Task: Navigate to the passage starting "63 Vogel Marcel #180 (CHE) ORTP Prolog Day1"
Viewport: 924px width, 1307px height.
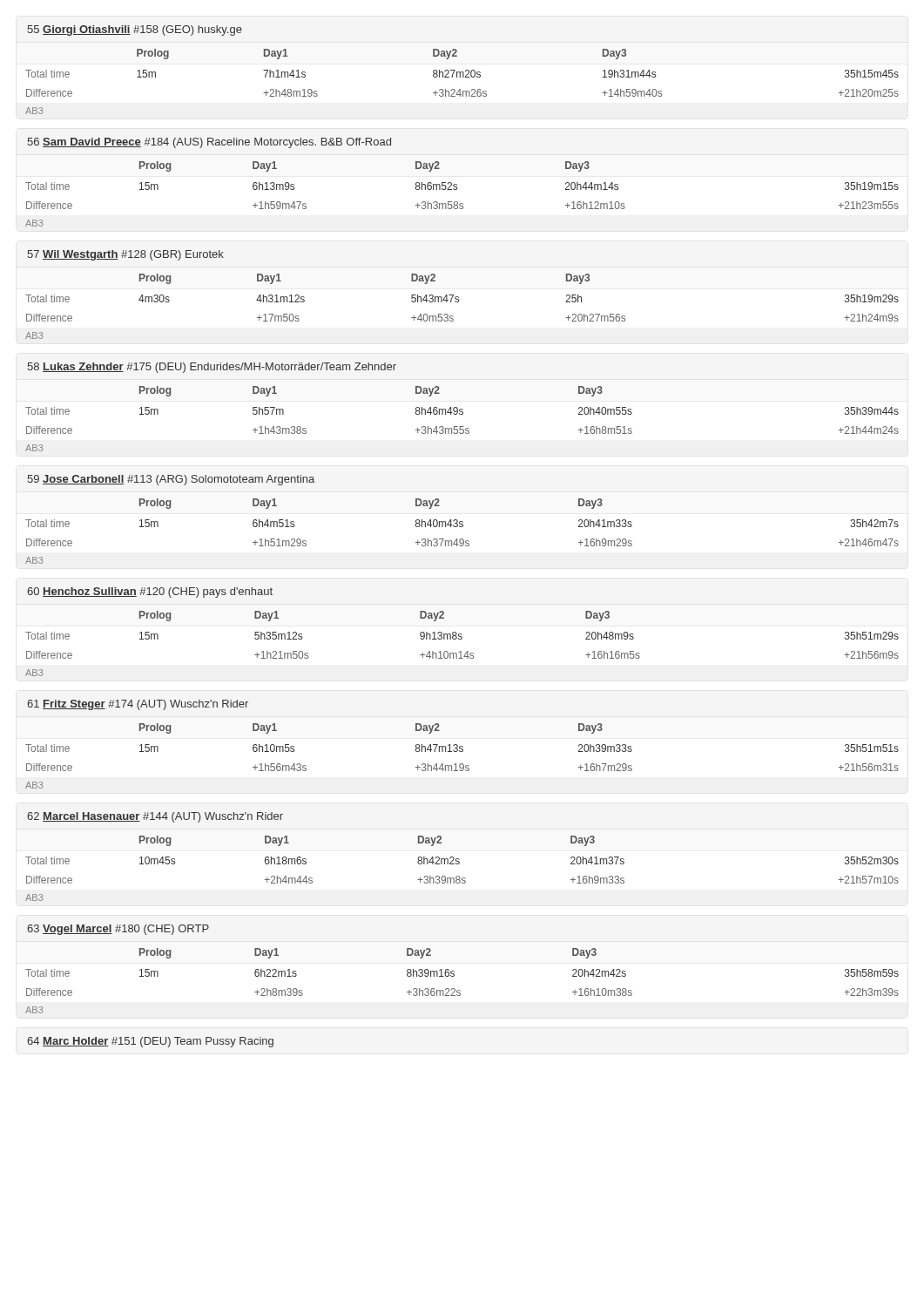Action: coord(462,967)
